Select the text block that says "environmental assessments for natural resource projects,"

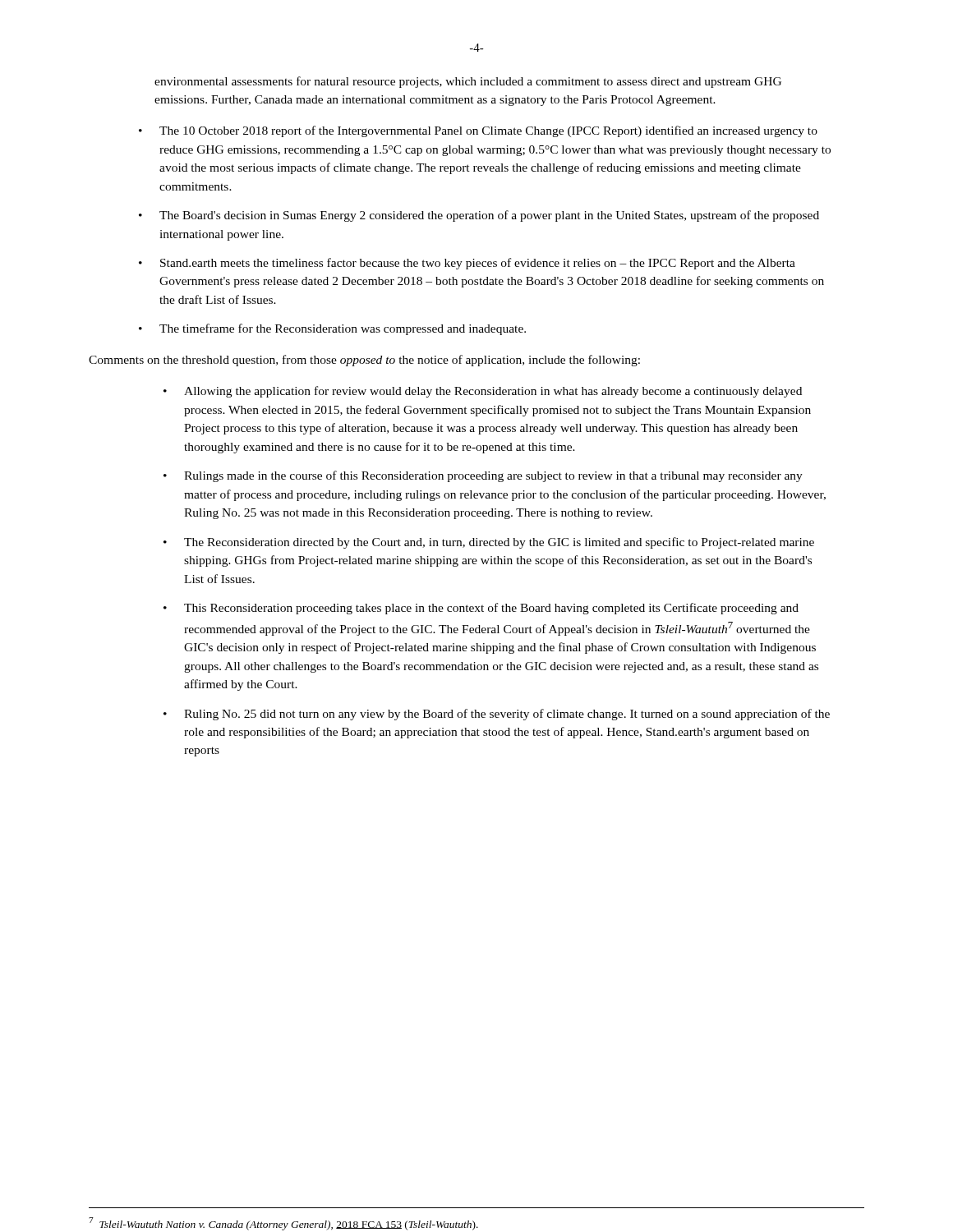pyautogui.click(x=468, y=90)
